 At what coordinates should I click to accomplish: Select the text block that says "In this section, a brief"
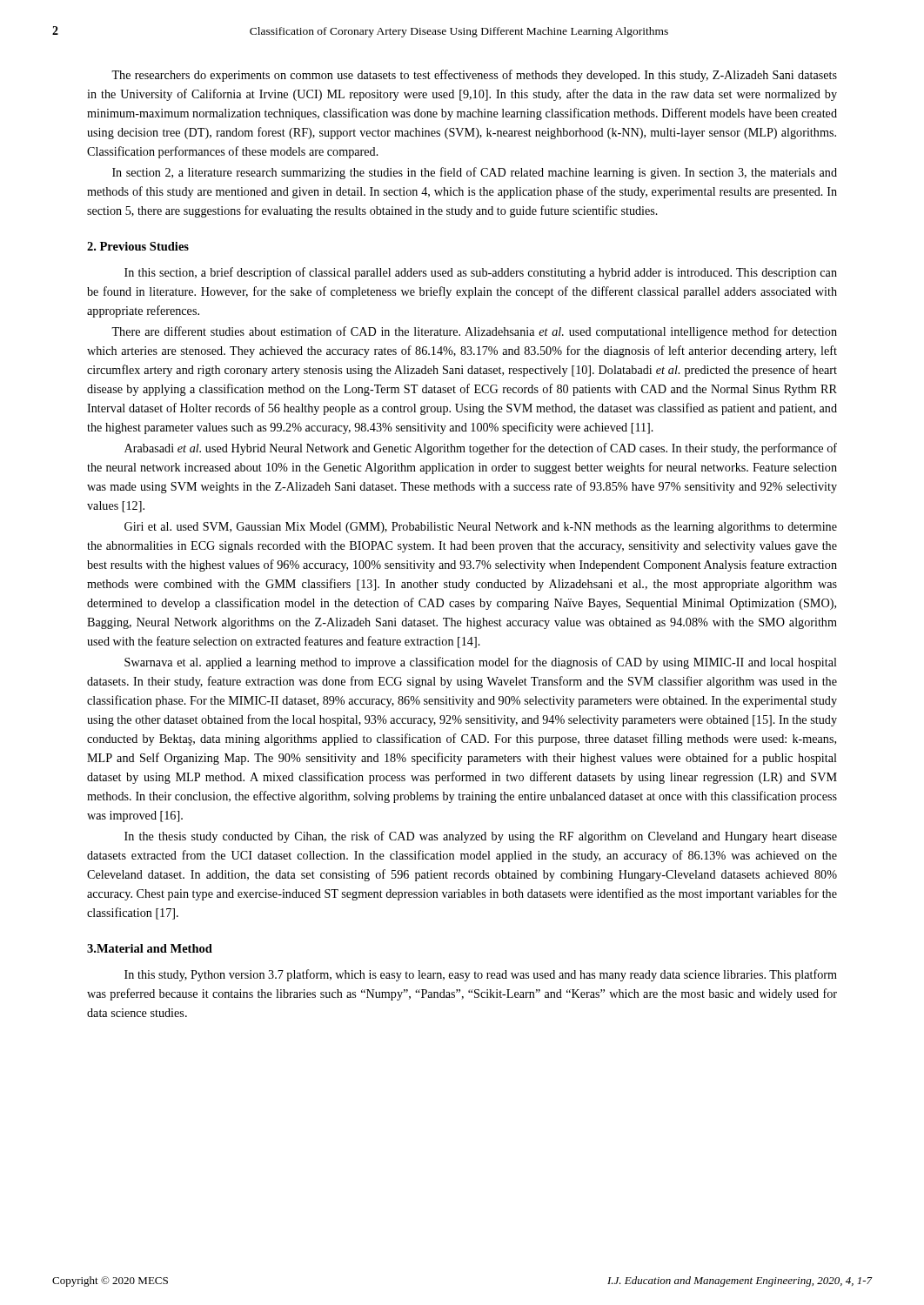pyautogui.click(x=462, y=291)
